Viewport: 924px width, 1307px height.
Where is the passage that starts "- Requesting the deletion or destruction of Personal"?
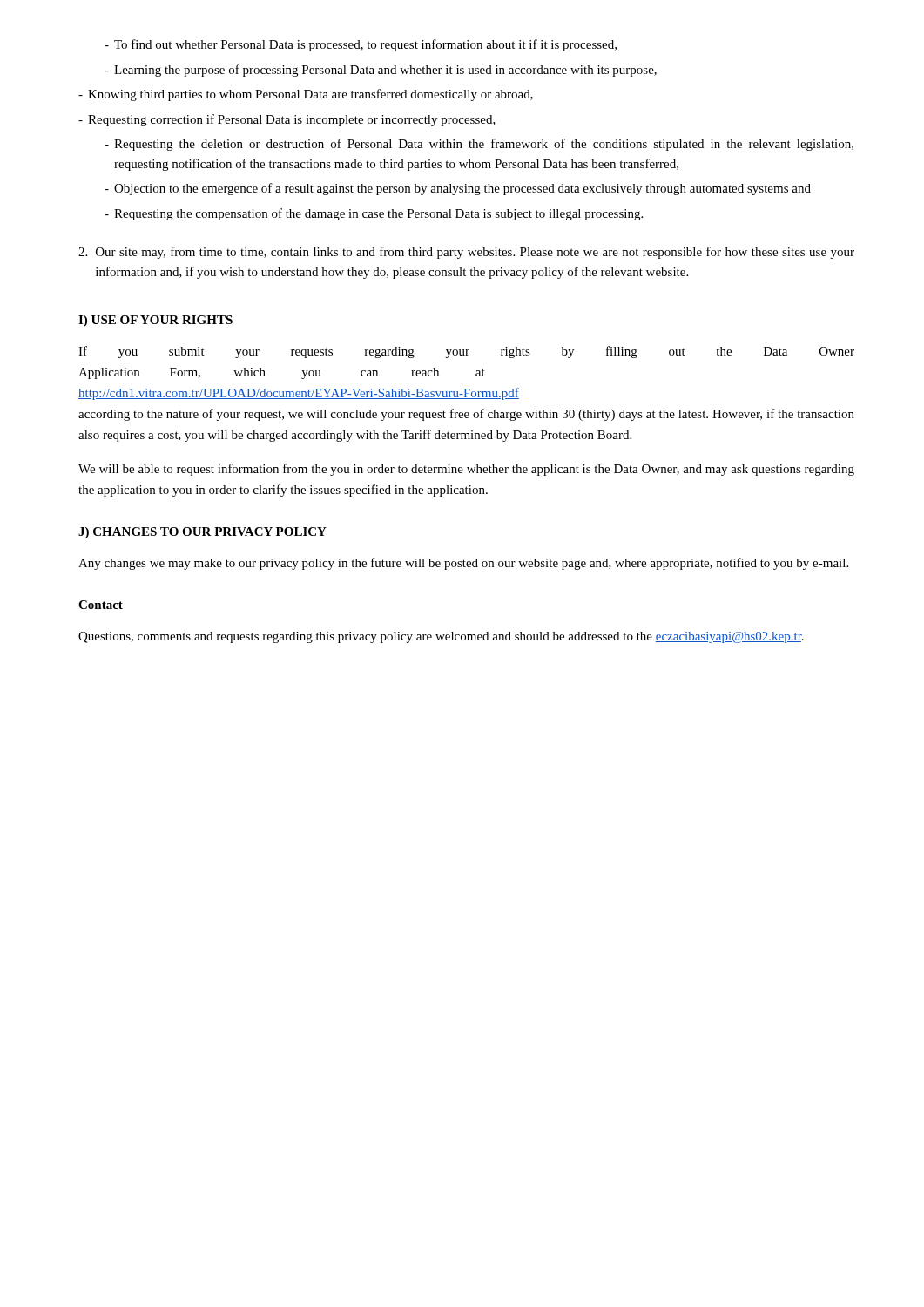479,154
